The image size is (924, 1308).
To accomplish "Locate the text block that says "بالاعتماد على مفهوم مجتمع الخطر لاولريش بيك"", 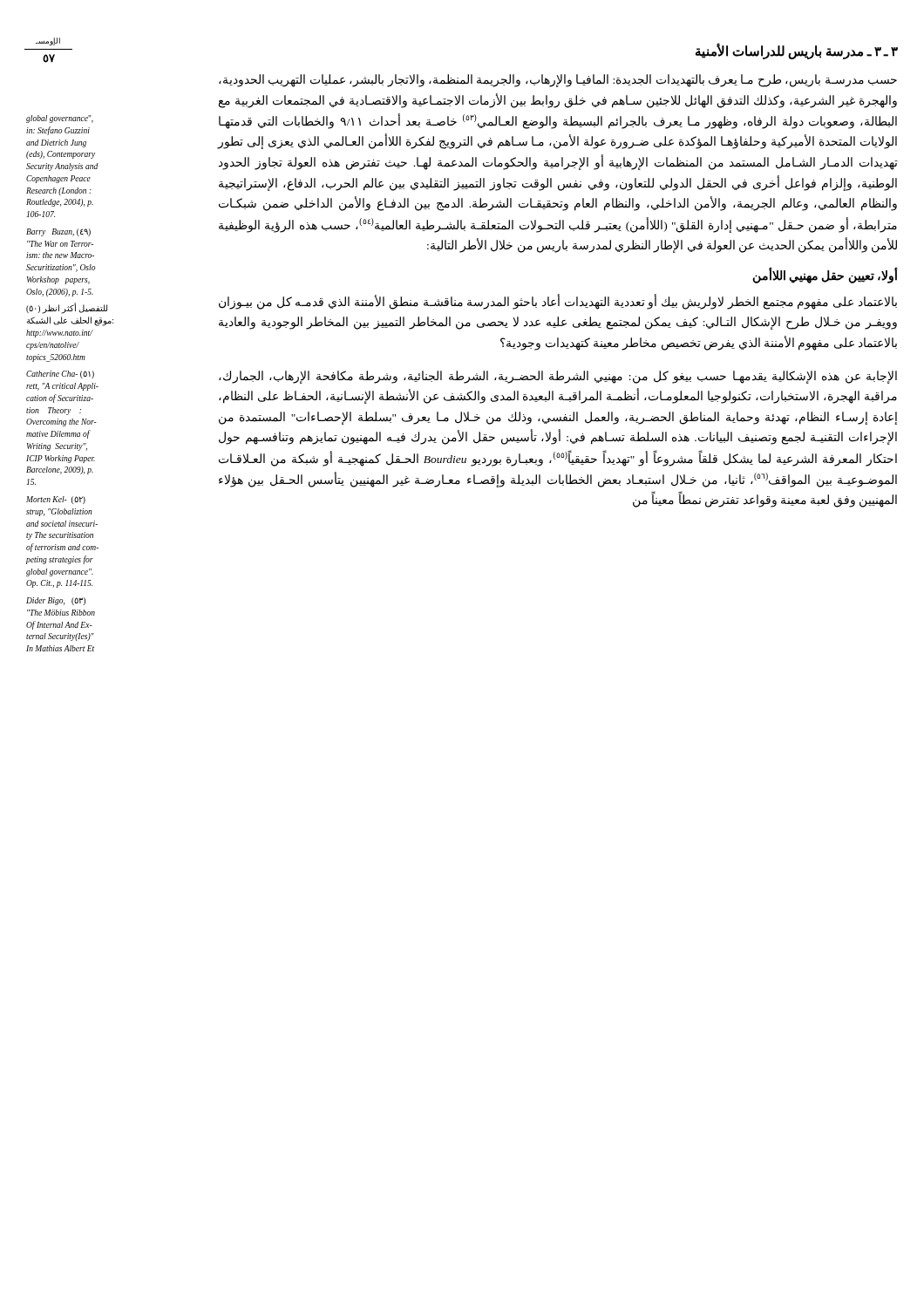I will 558,322.
